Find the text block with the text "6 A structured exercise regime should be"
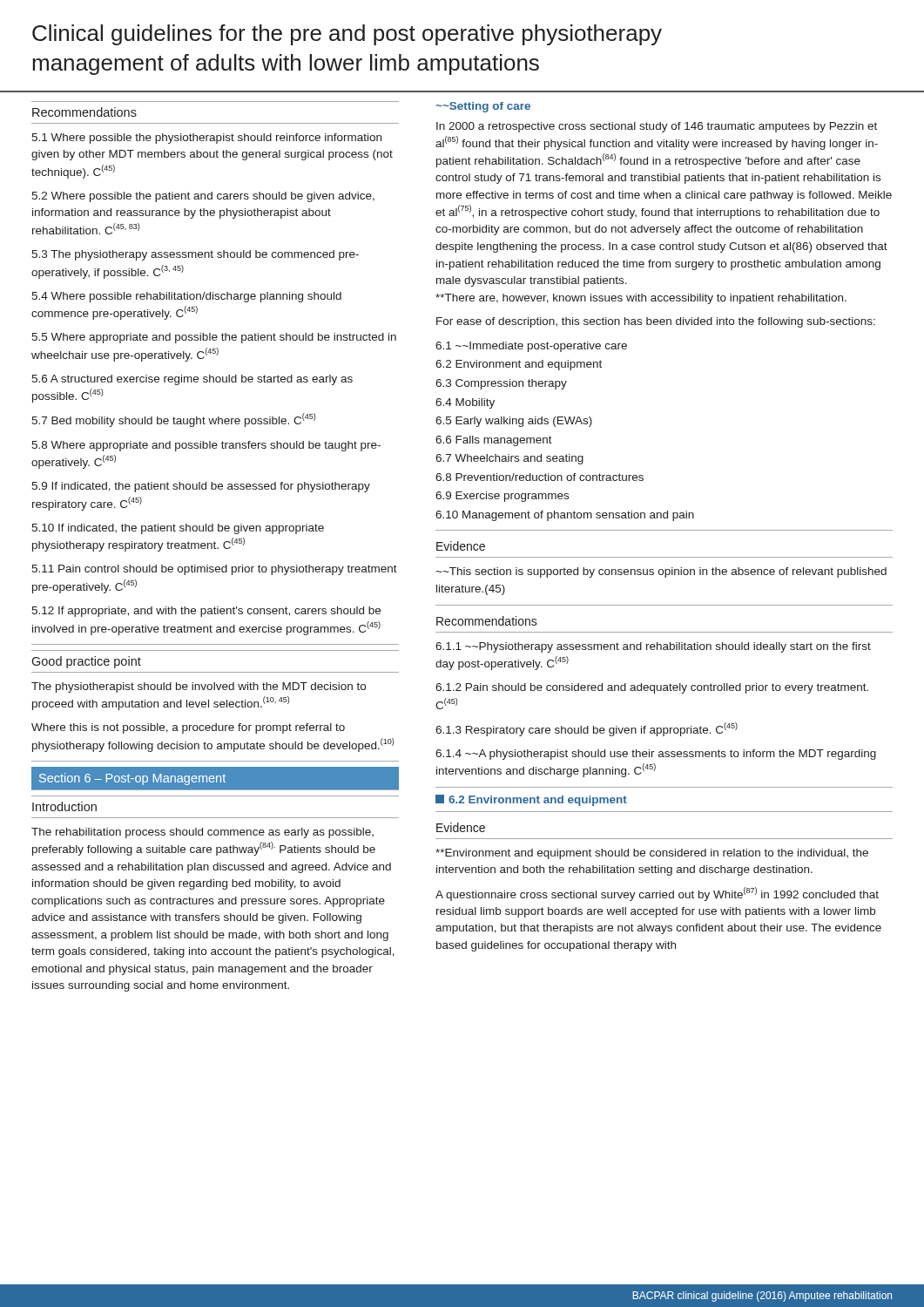 point(192,387)
